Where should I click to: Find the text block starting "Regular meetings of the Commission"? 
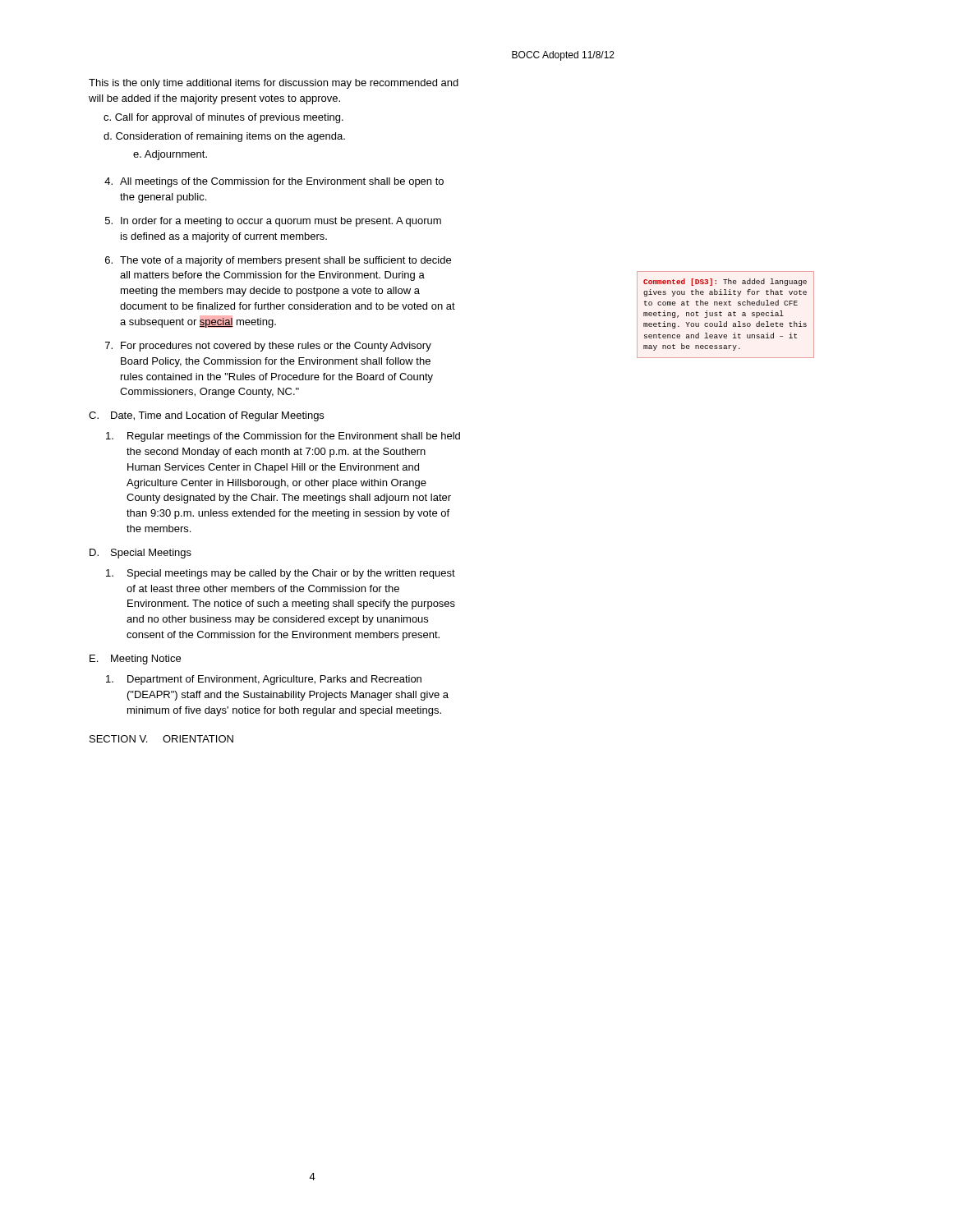(x=360, y=483)
